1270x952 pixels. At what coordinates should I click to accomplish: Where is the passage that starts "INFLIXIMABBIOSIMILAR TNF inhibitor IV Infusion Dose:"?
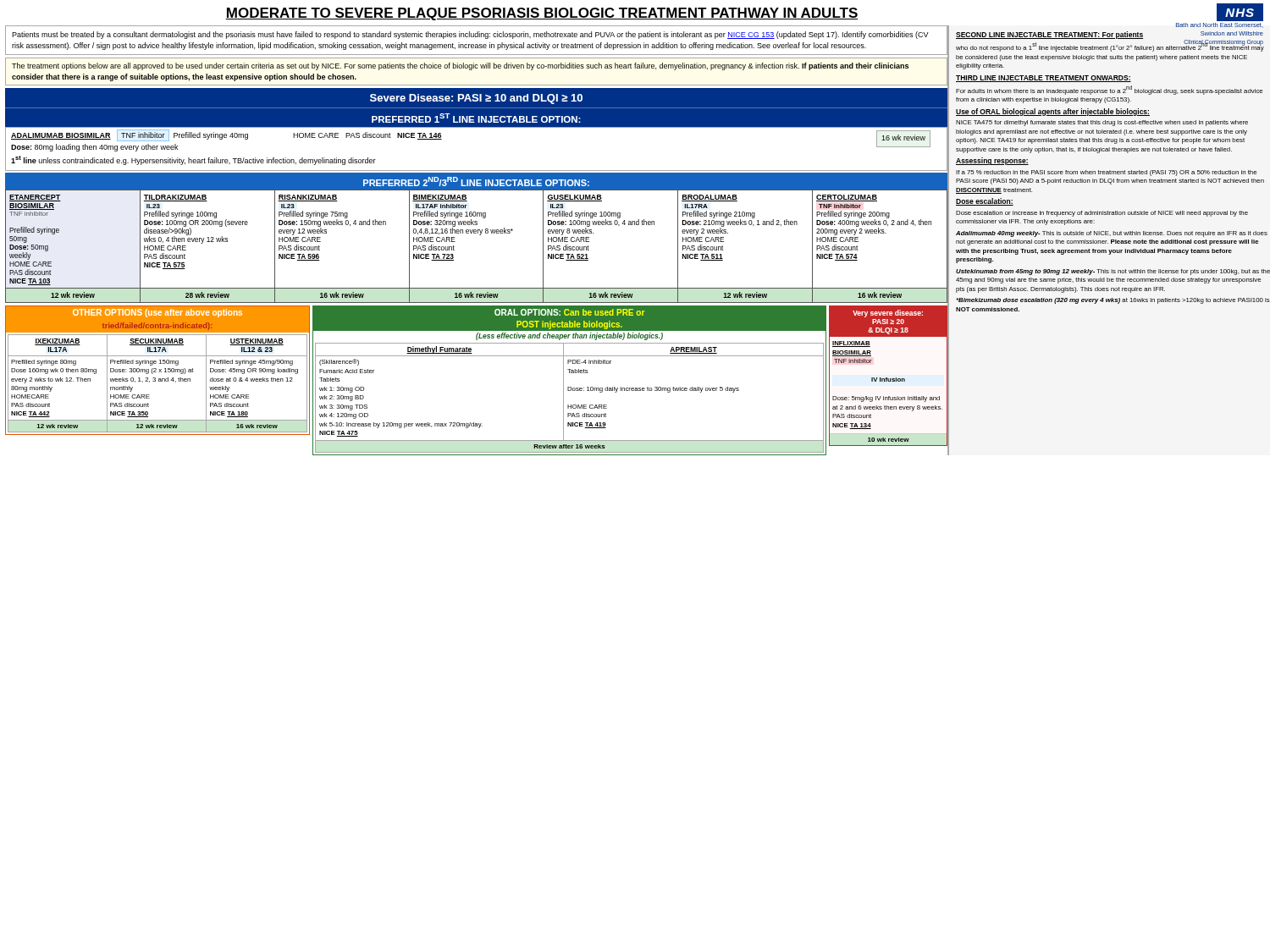click(x=888, y=384)
